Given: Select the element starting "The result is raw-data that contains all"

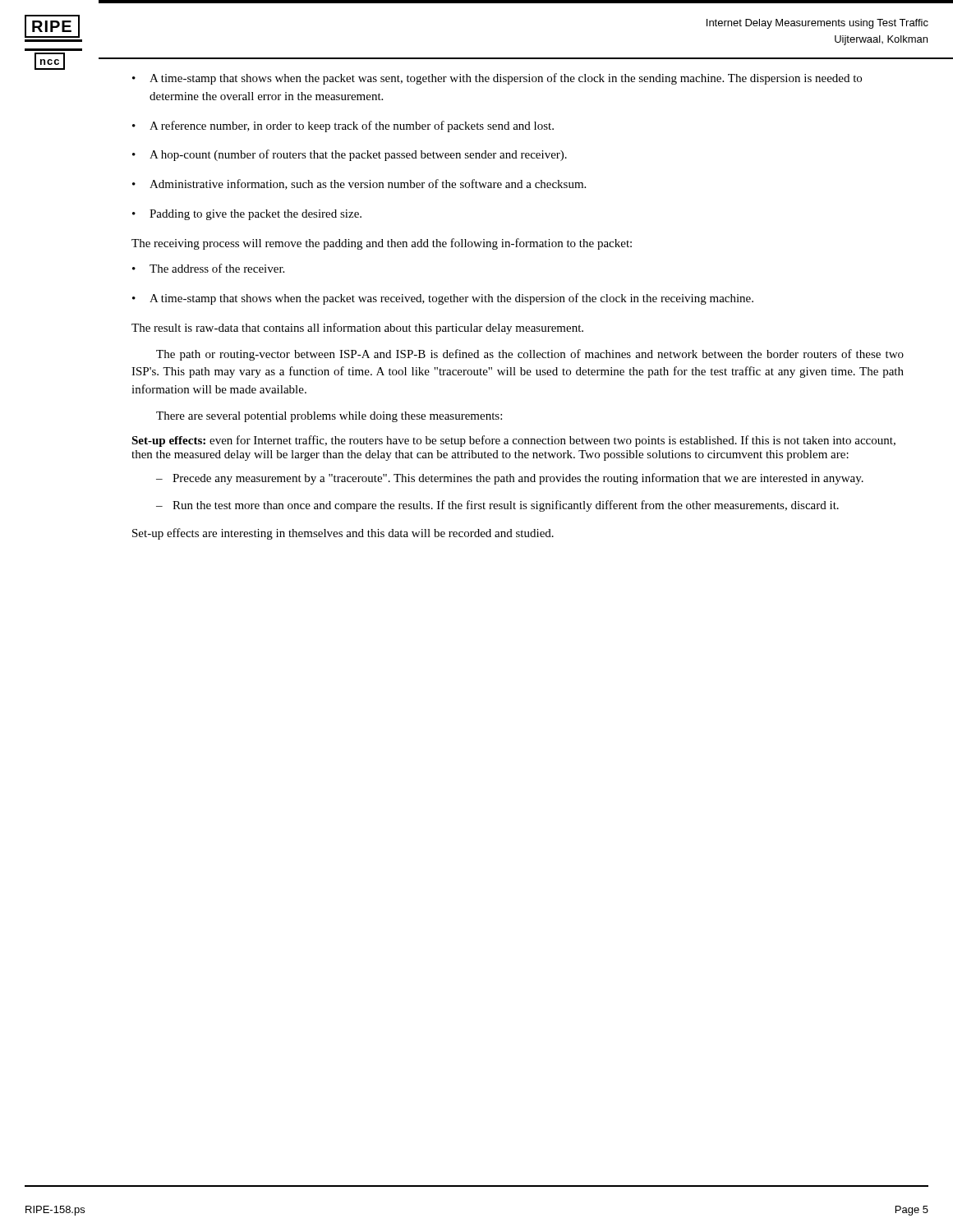Looking at the screenshot, I should click(x=518, y=372).
